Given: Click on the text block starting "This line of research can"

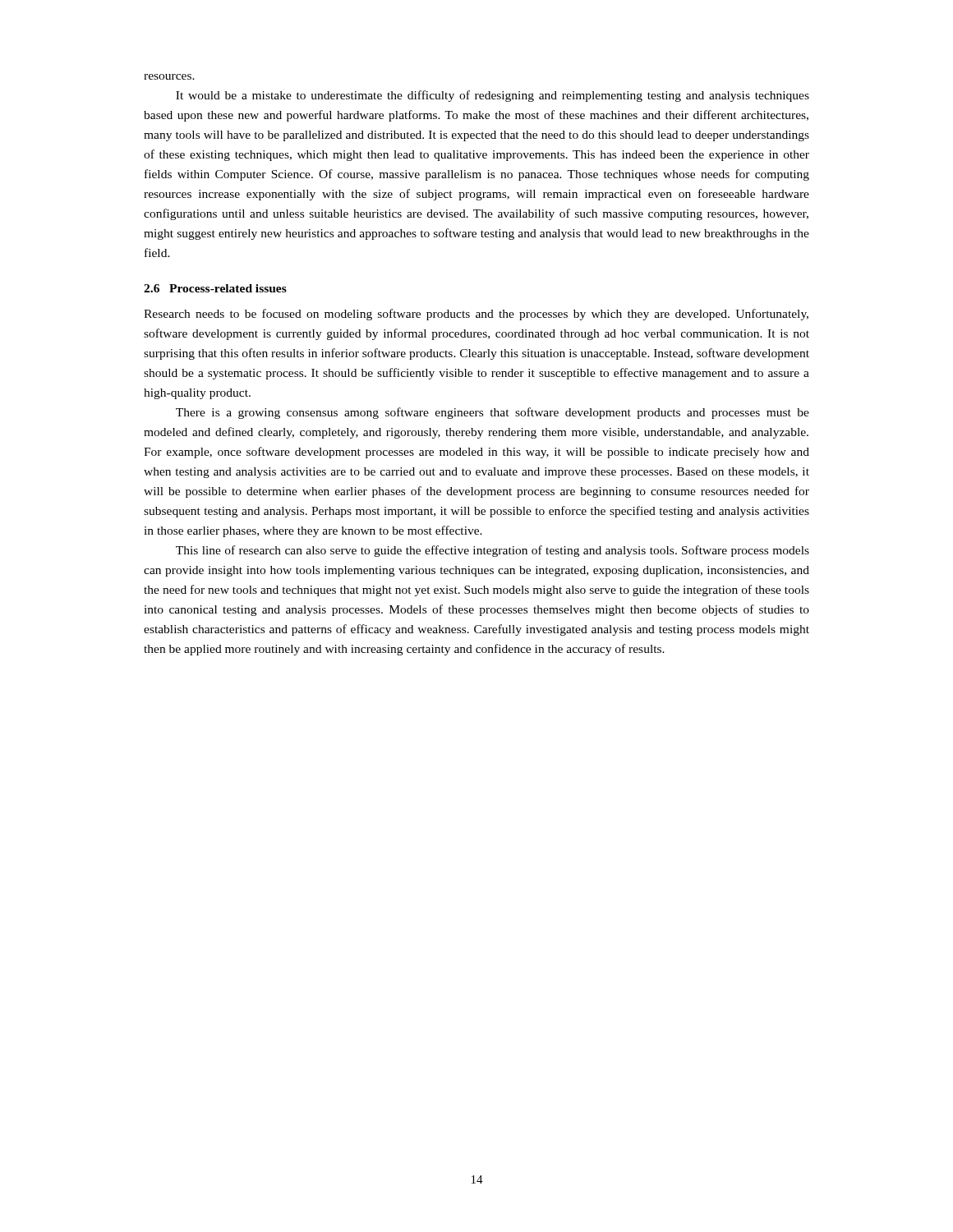Looking at the screenshot, I should point(476,600).
